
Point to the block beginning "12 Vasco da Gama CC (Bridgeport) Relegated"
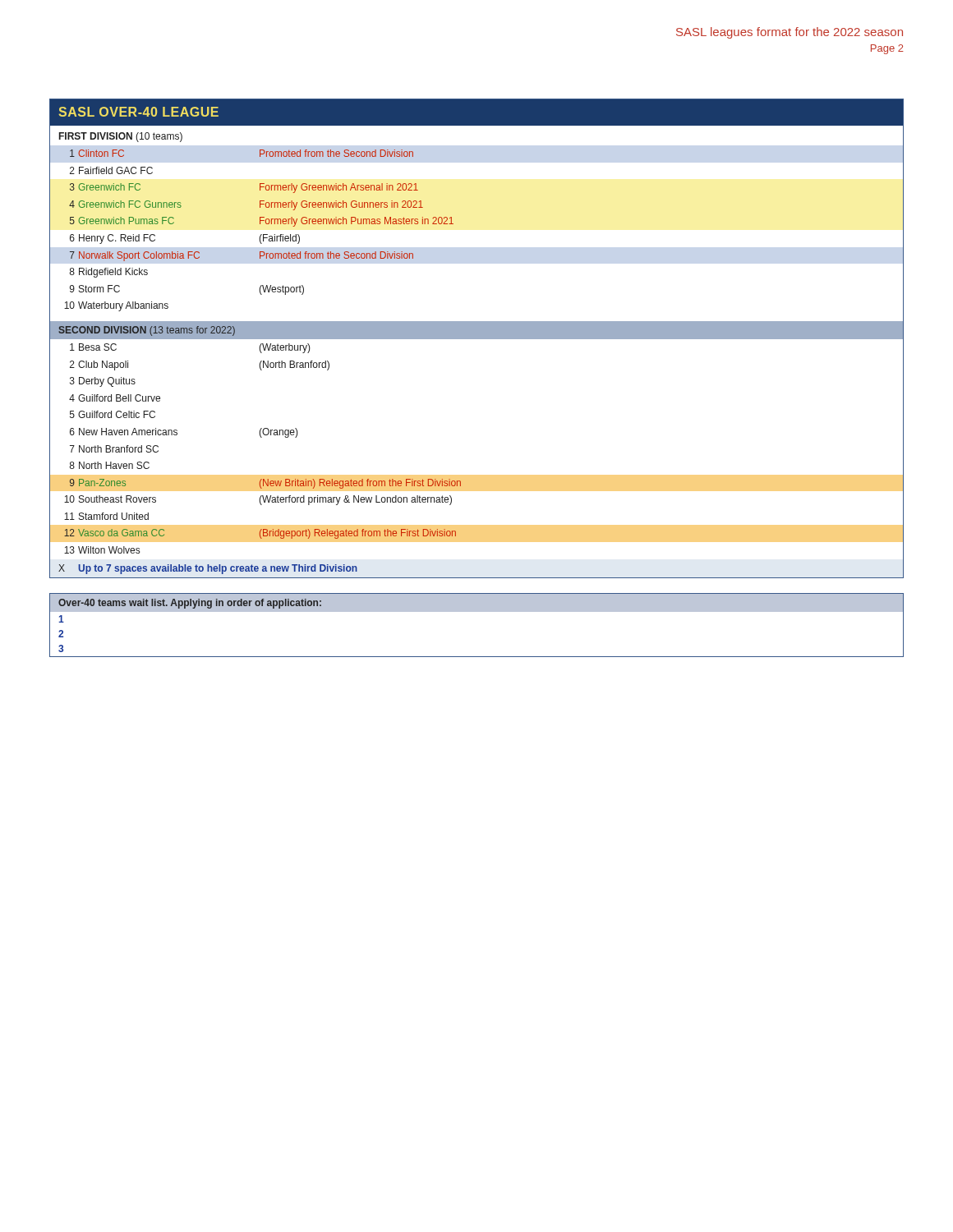point(260,534)
